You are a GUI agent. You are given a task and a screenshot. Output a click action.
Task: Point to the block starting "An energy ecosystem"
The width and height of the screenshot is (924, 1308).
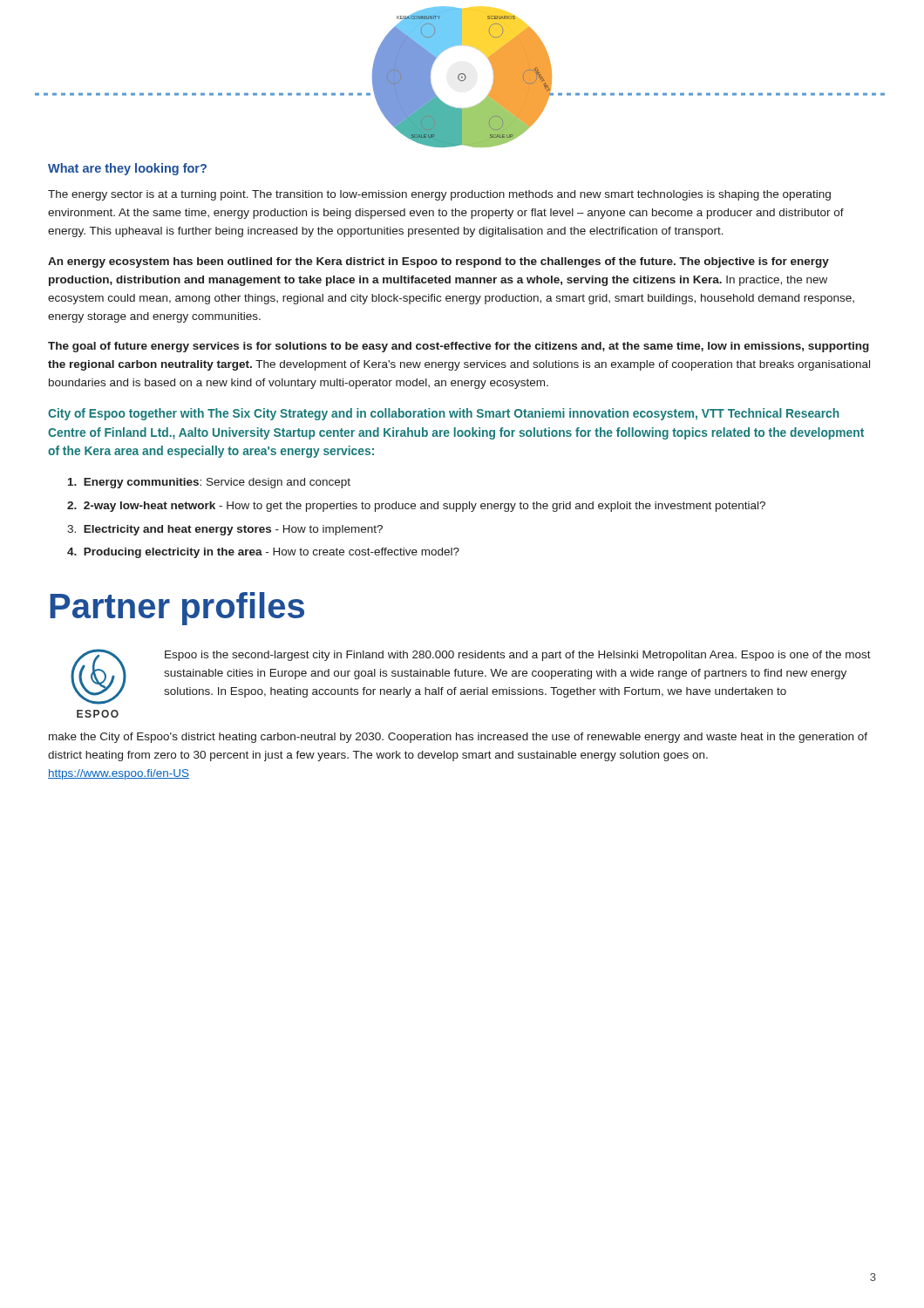(452, 288)
